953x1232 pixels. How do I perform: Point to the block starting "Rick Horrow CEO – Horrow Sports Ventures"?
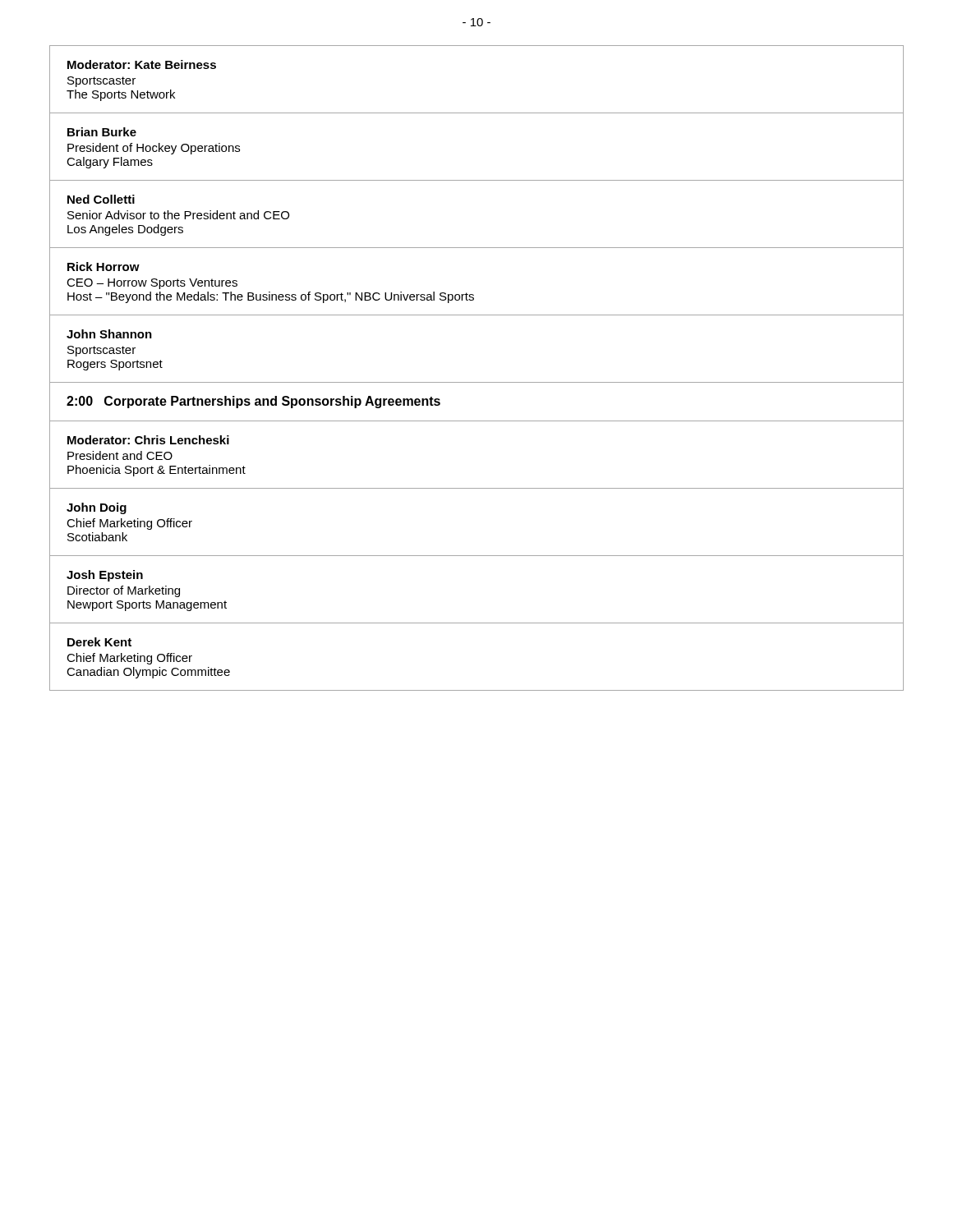[x=104, y=267]
